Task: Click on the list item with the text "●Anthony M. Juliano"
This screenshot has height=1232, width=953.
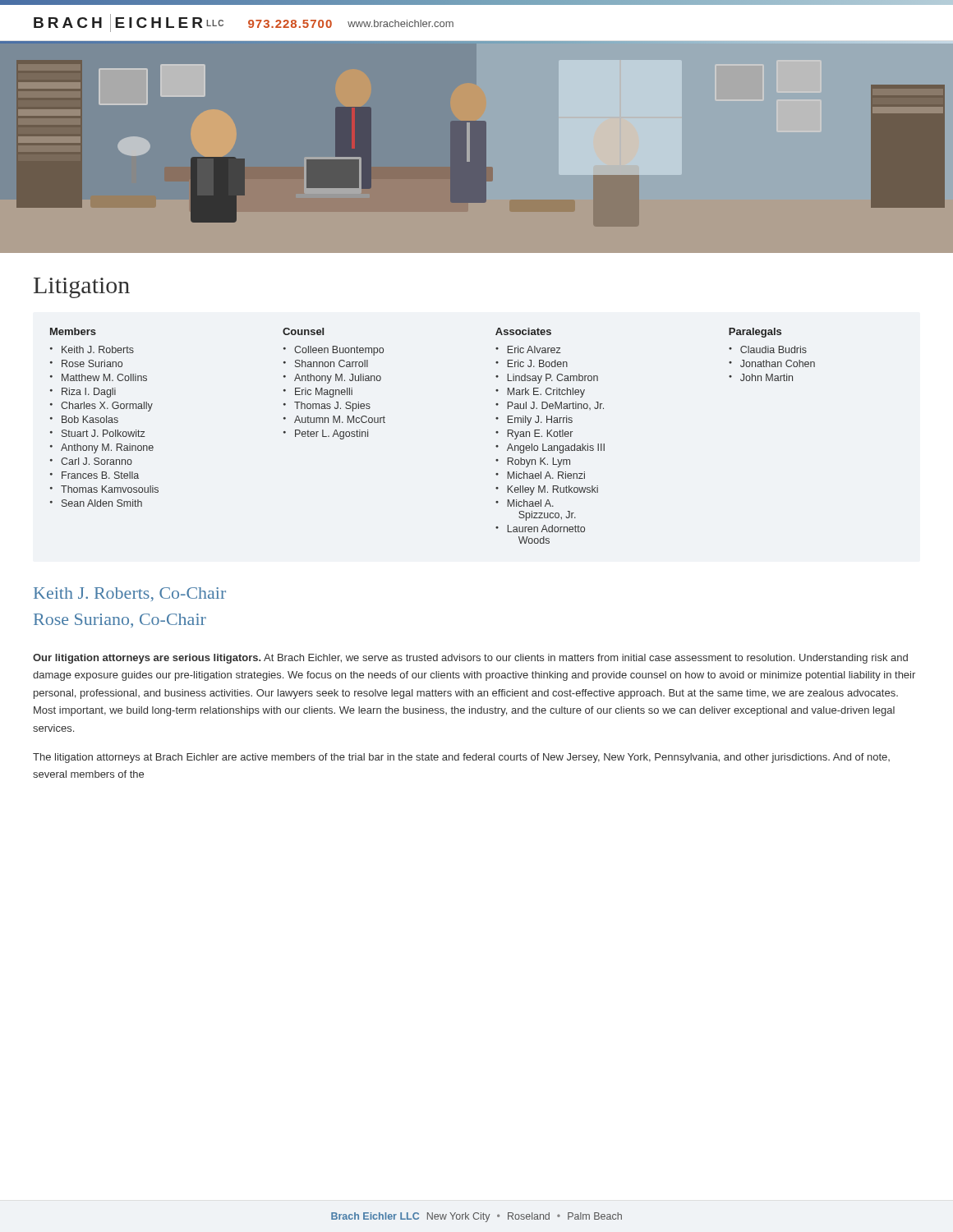Action: (332, 378)
